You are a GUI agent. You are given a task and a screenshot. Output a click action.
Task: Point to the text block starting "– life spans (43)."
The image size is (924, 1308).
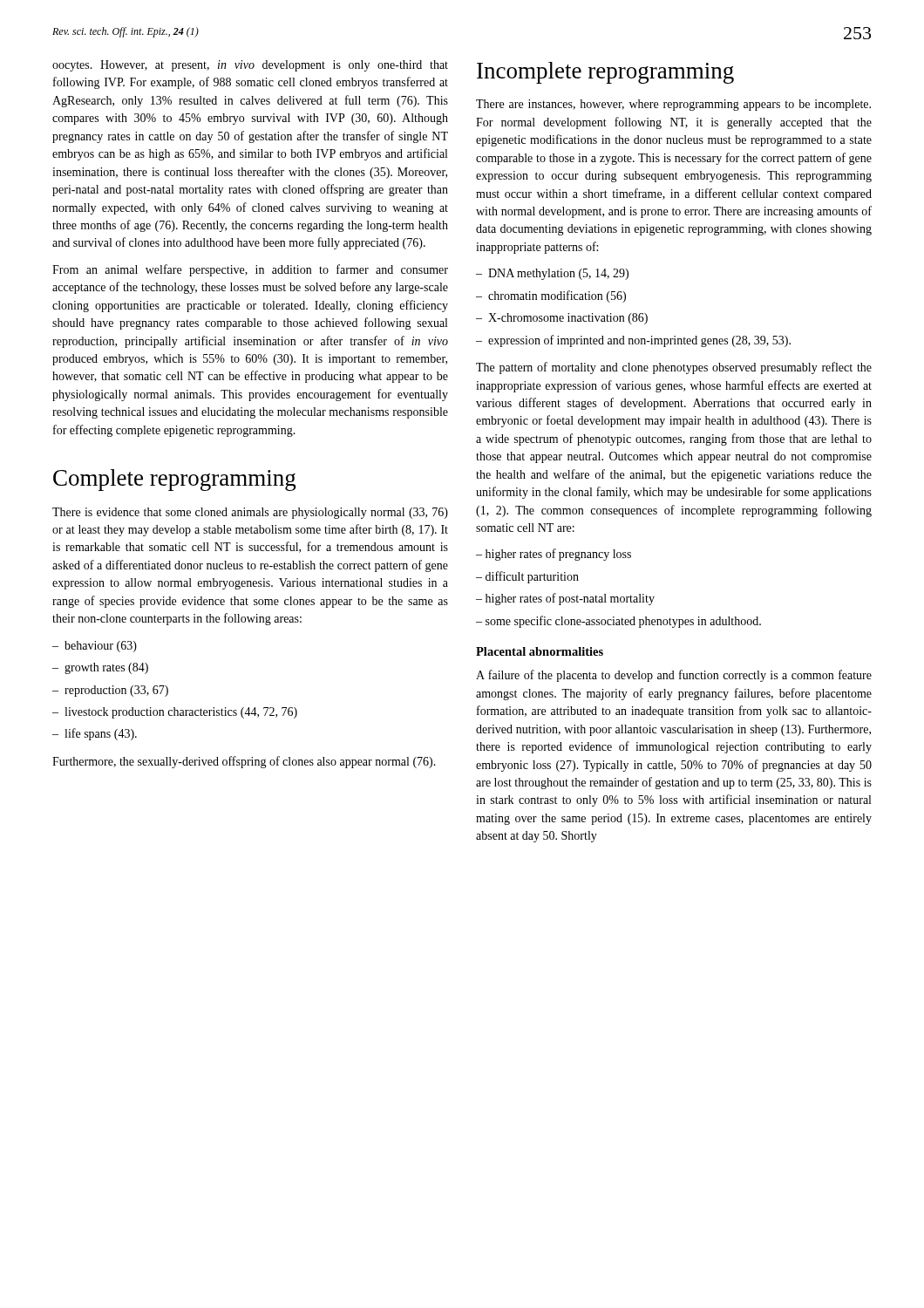(x=95, y=734)
